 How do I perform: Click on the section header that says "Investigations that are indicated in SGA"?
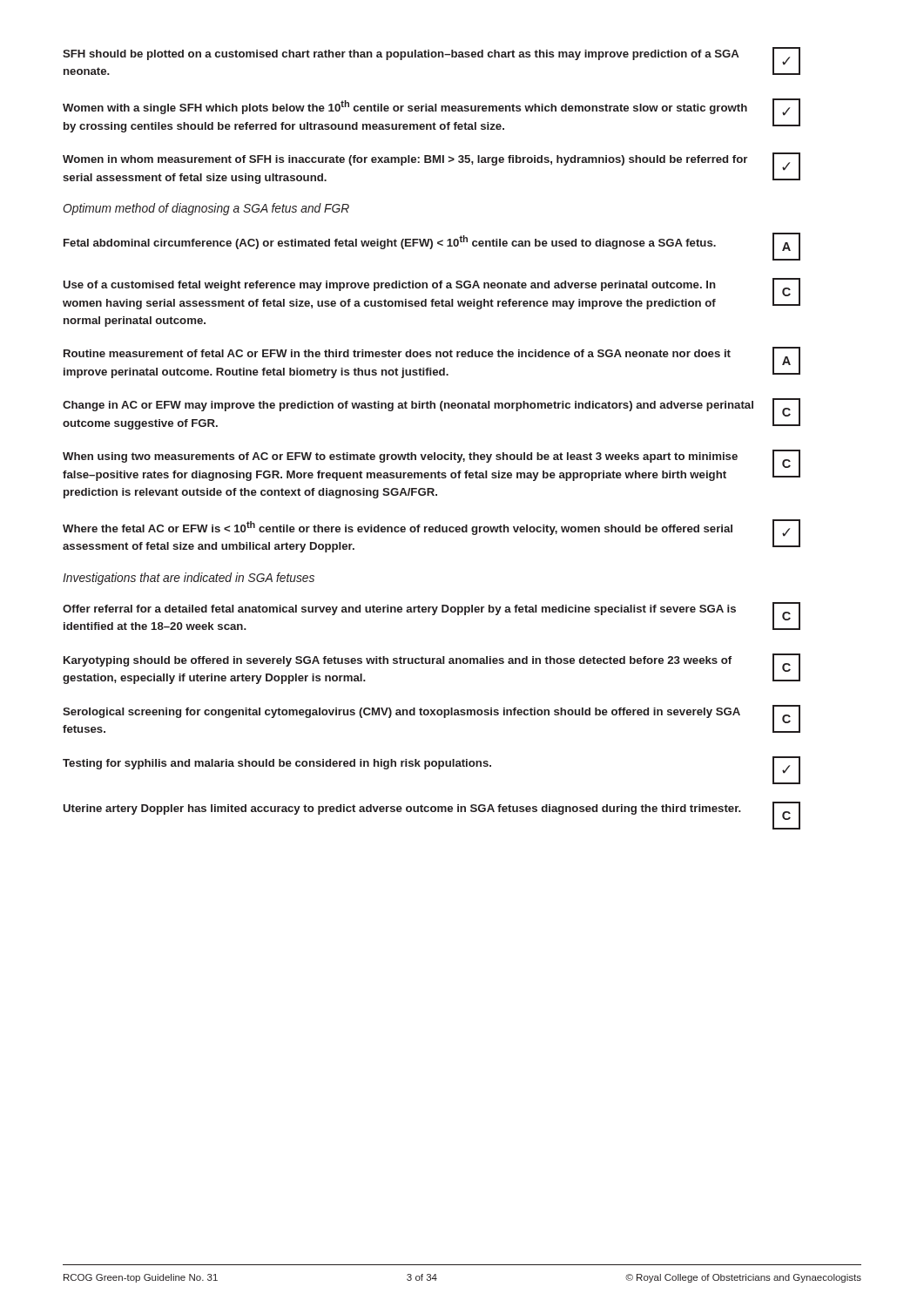tap(189, 578)
